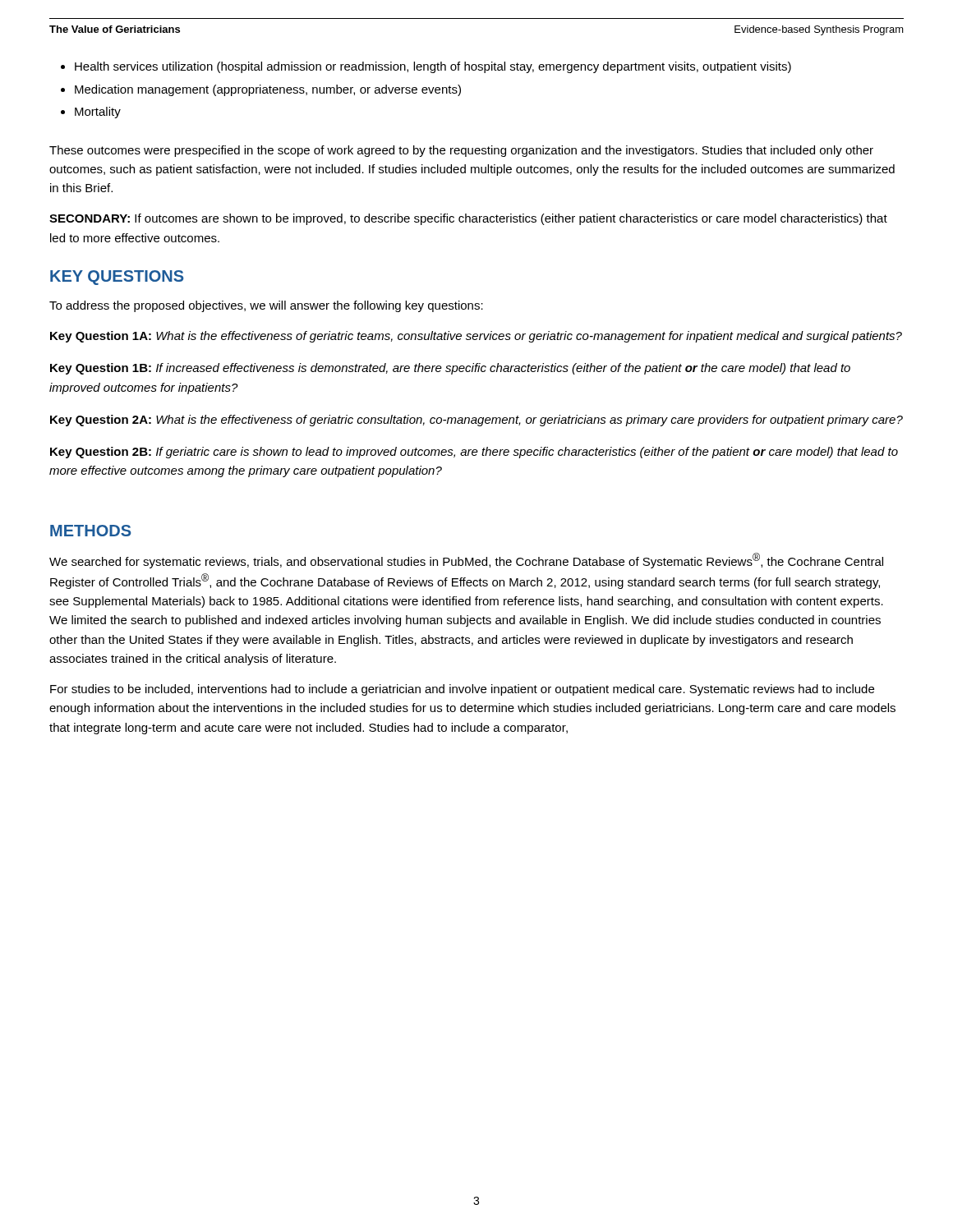The height and width of the screenshot is (1232, 953).
Task: Click the passage that begins "Key Question 2B: If geriatric"
Action: (474, 461)
